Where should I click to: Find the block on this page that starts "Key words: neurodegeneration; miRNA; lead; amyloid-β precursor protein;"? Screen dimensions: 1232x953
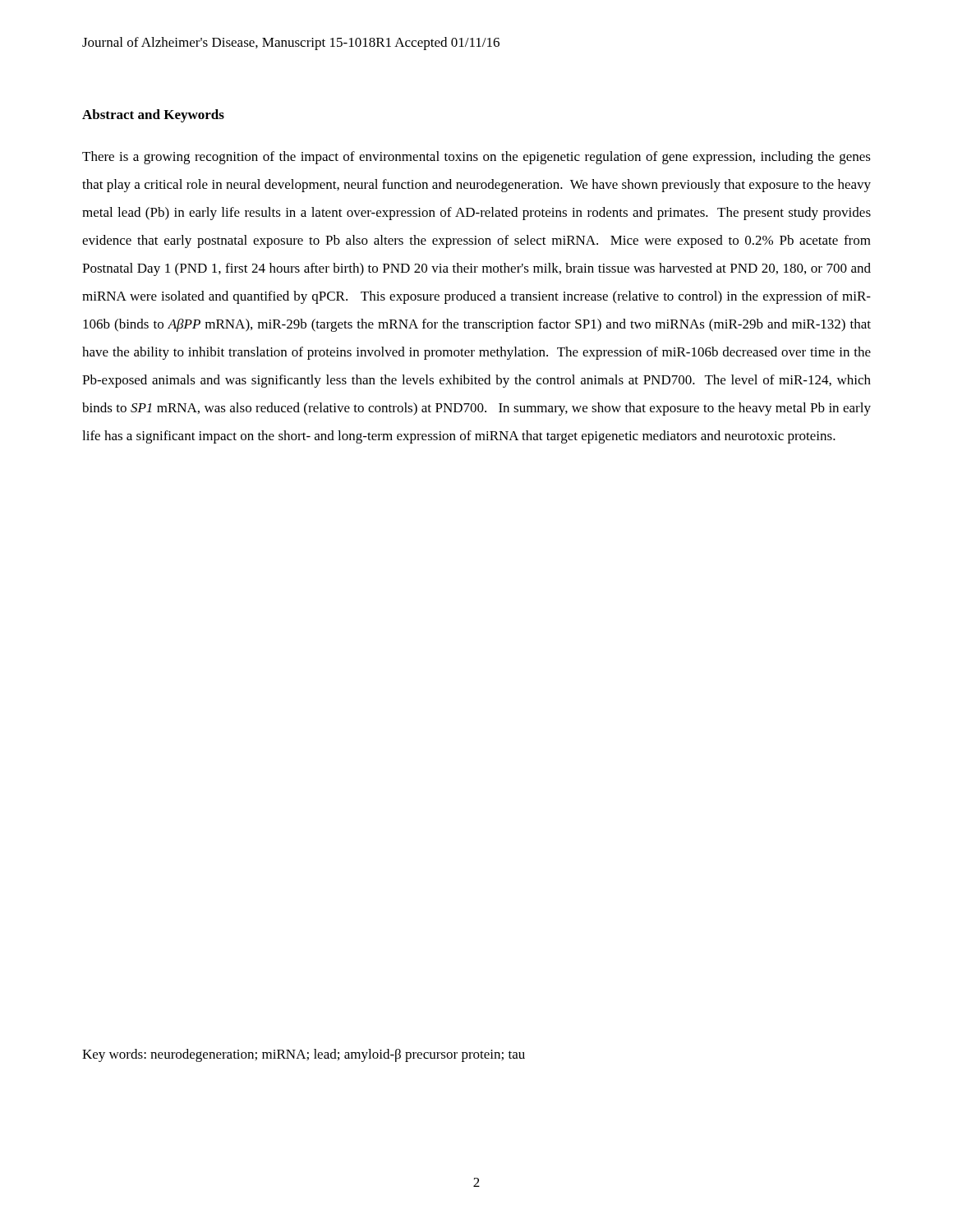(304, 1054)
